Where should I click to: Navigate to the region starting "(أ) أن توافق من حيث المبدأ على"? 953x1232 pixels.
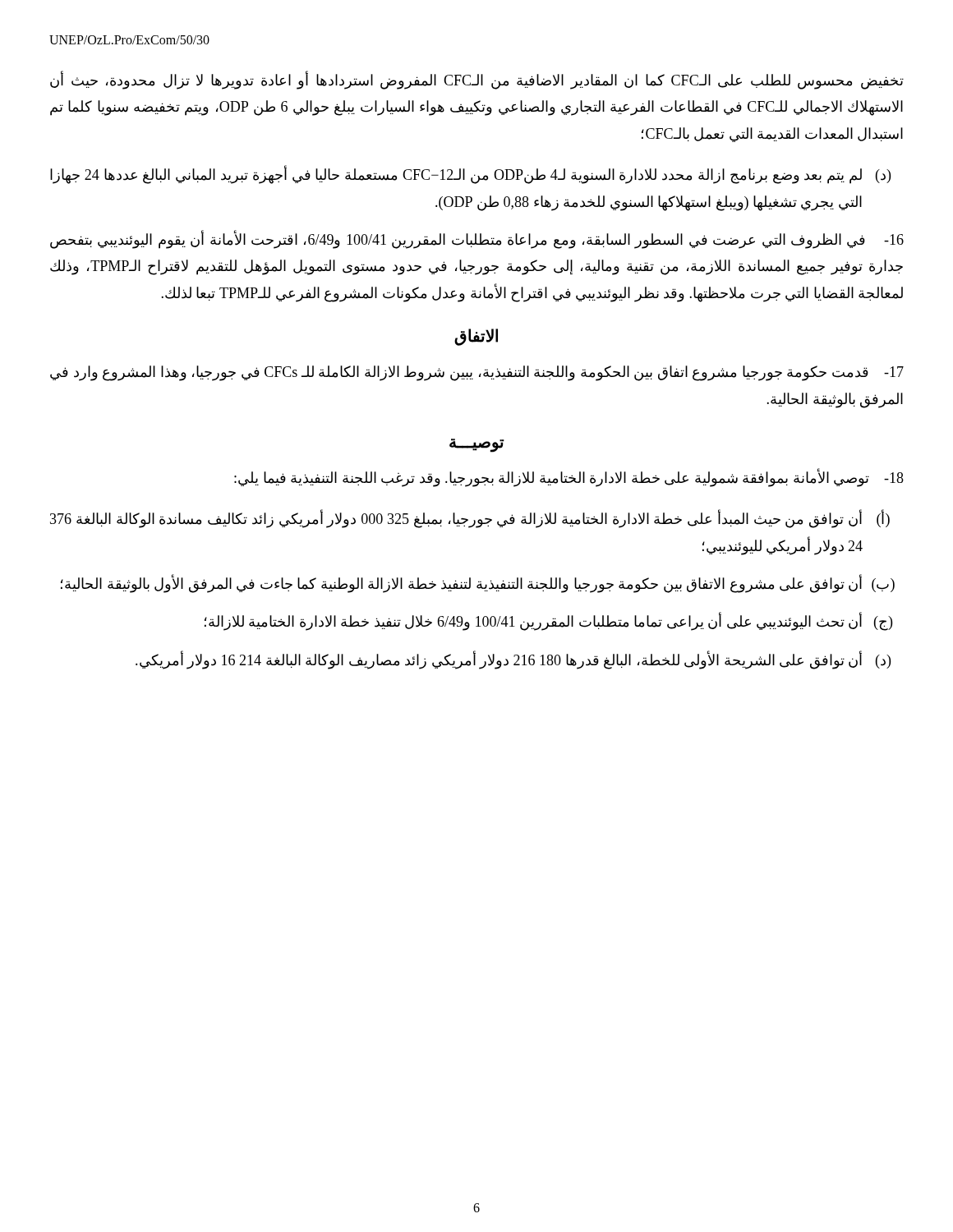click(476, 533)
